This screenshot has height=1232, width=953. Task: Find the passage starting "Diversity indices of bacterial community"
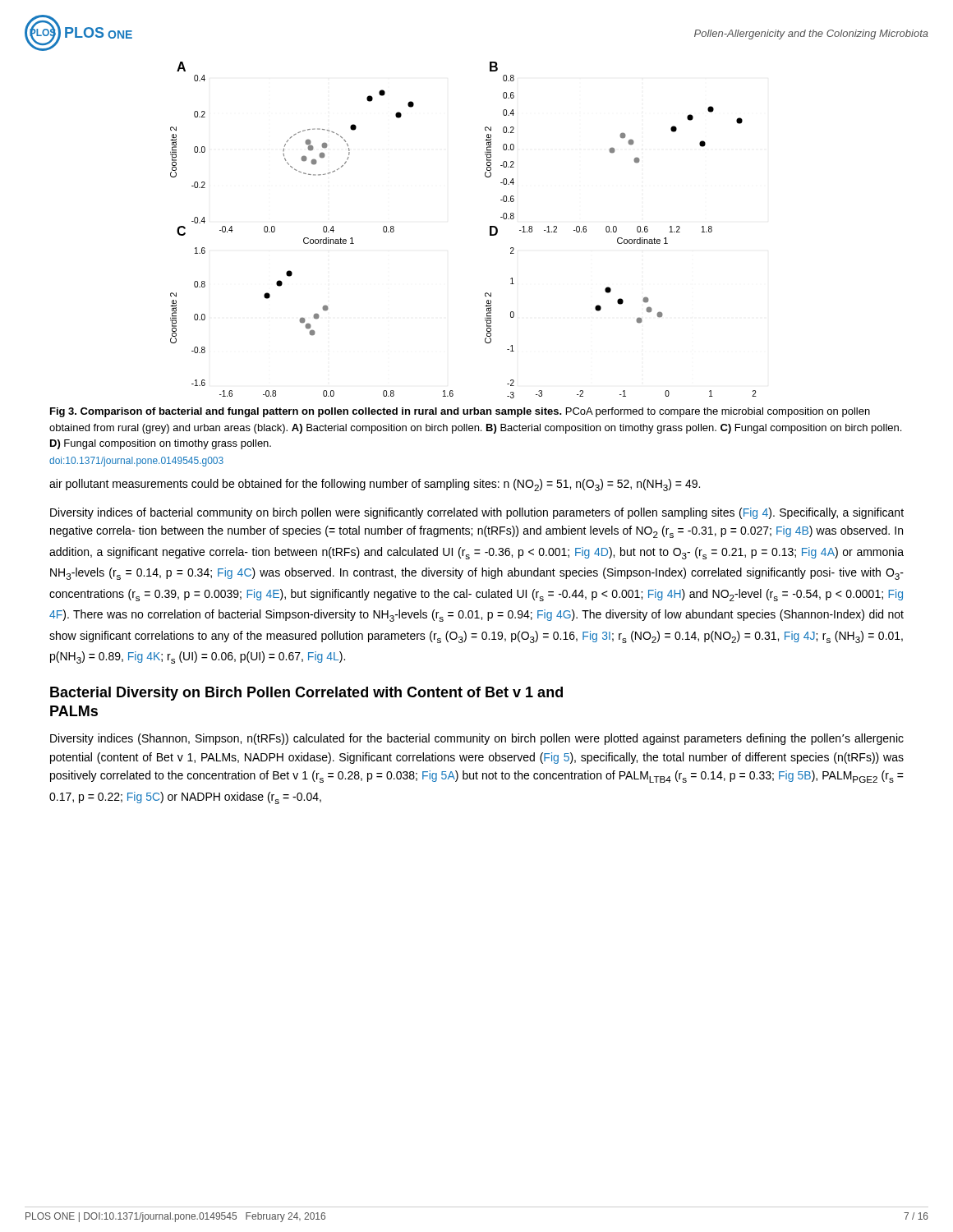[476, 586]
